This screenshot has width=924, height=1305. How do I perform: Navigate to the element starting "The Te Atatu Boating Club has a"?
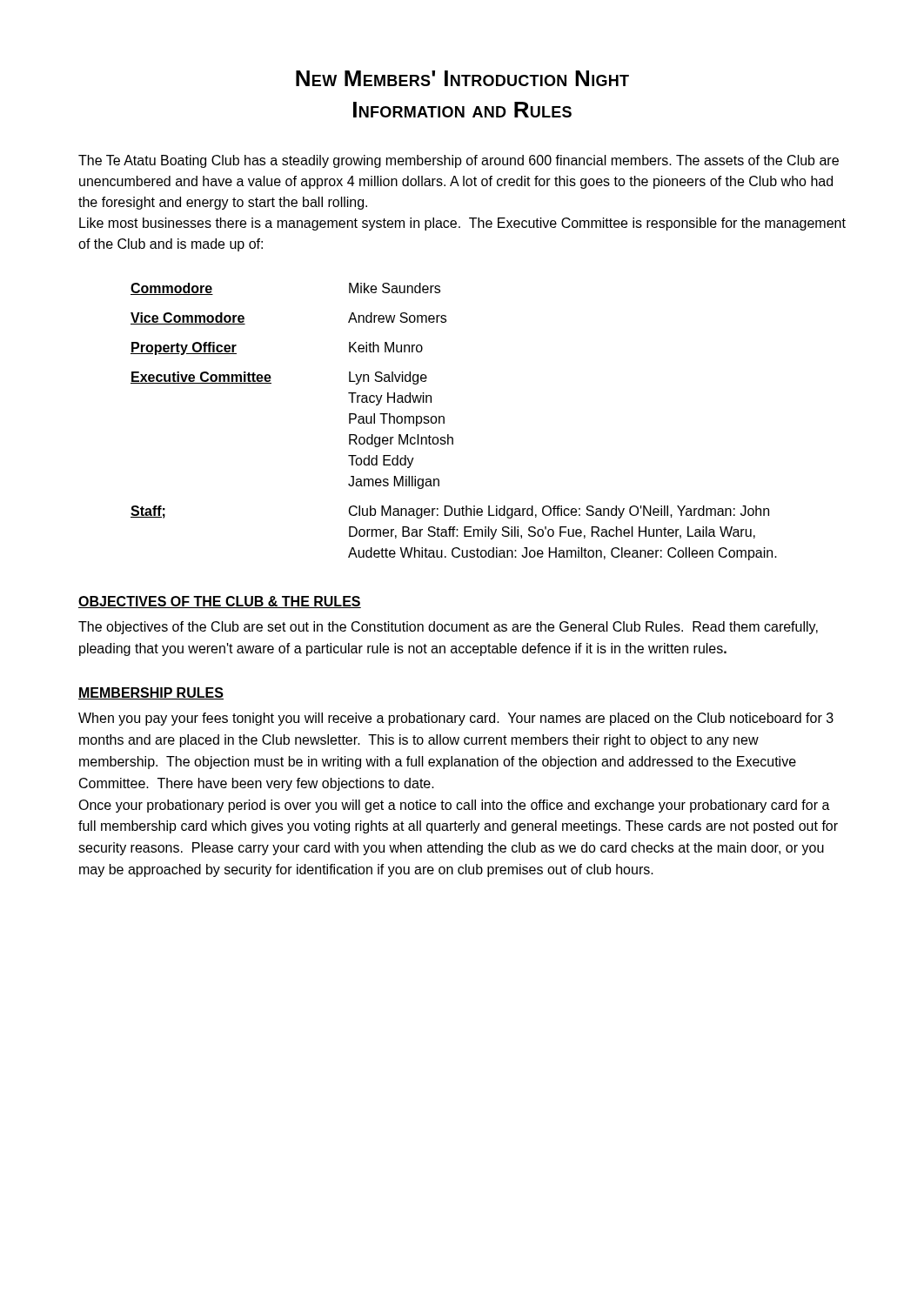tap(459, 161)
